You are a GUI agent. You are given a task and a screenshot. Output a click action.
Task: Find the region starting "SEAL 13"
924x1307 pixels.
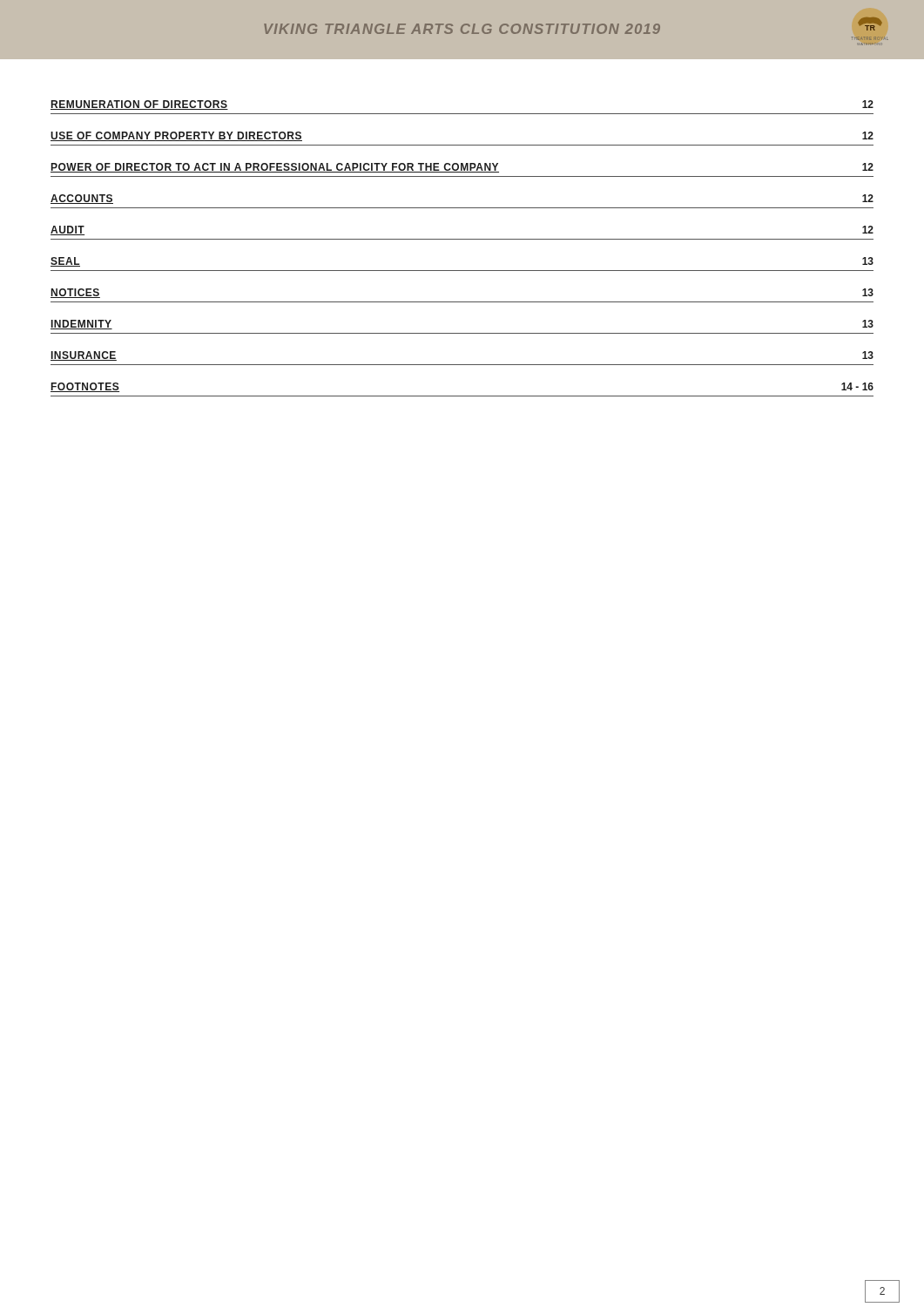pos(462,261)
